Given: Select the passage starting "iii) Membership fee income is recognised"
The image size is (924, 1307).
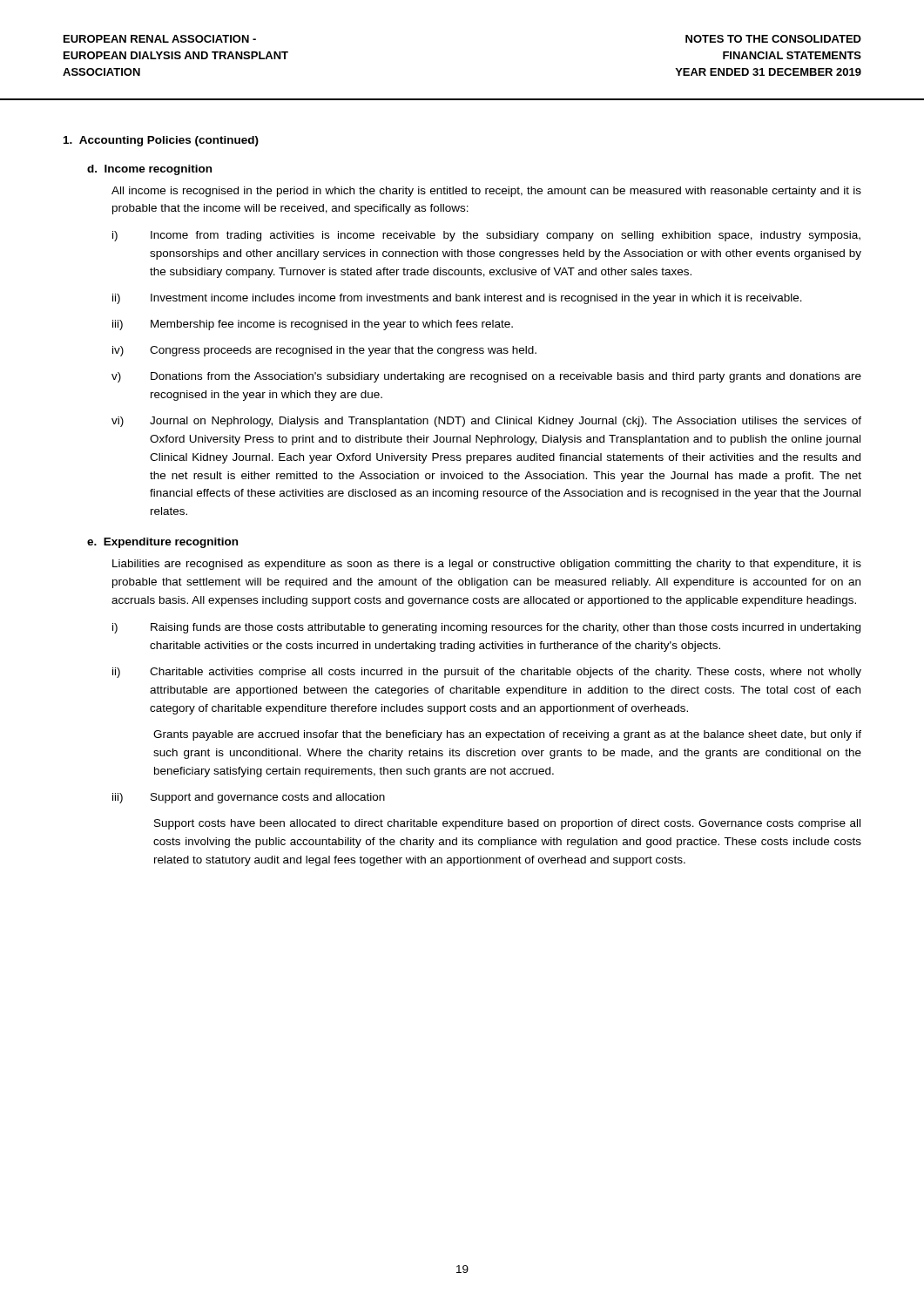Looking at the screenshot, I should pos(486,325).
